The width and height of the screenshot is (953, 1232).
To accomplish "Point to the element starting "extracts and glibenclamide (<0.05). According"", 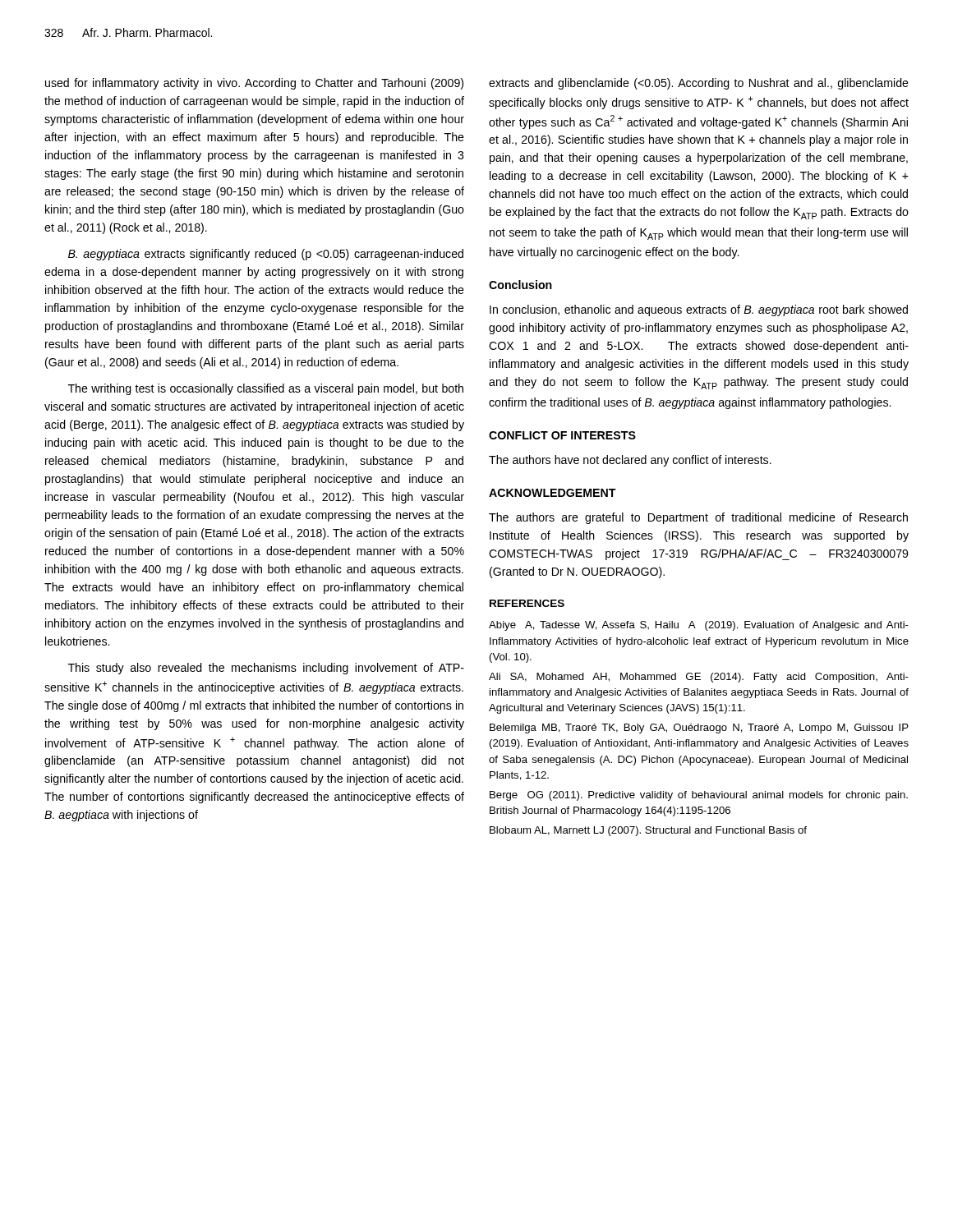I will 699,168.
